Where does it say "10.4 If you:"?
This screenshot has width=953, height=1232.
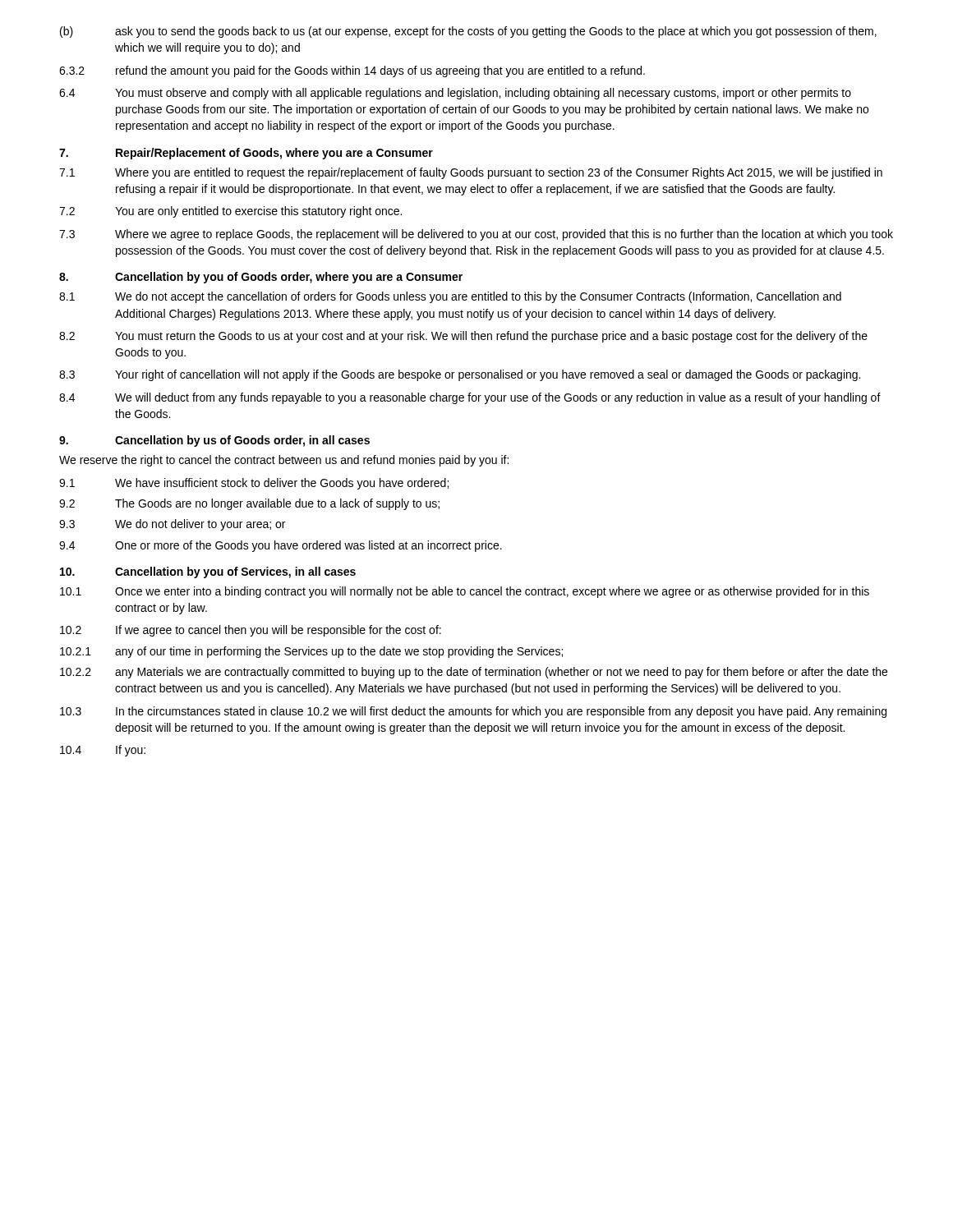tap(131, 750)
